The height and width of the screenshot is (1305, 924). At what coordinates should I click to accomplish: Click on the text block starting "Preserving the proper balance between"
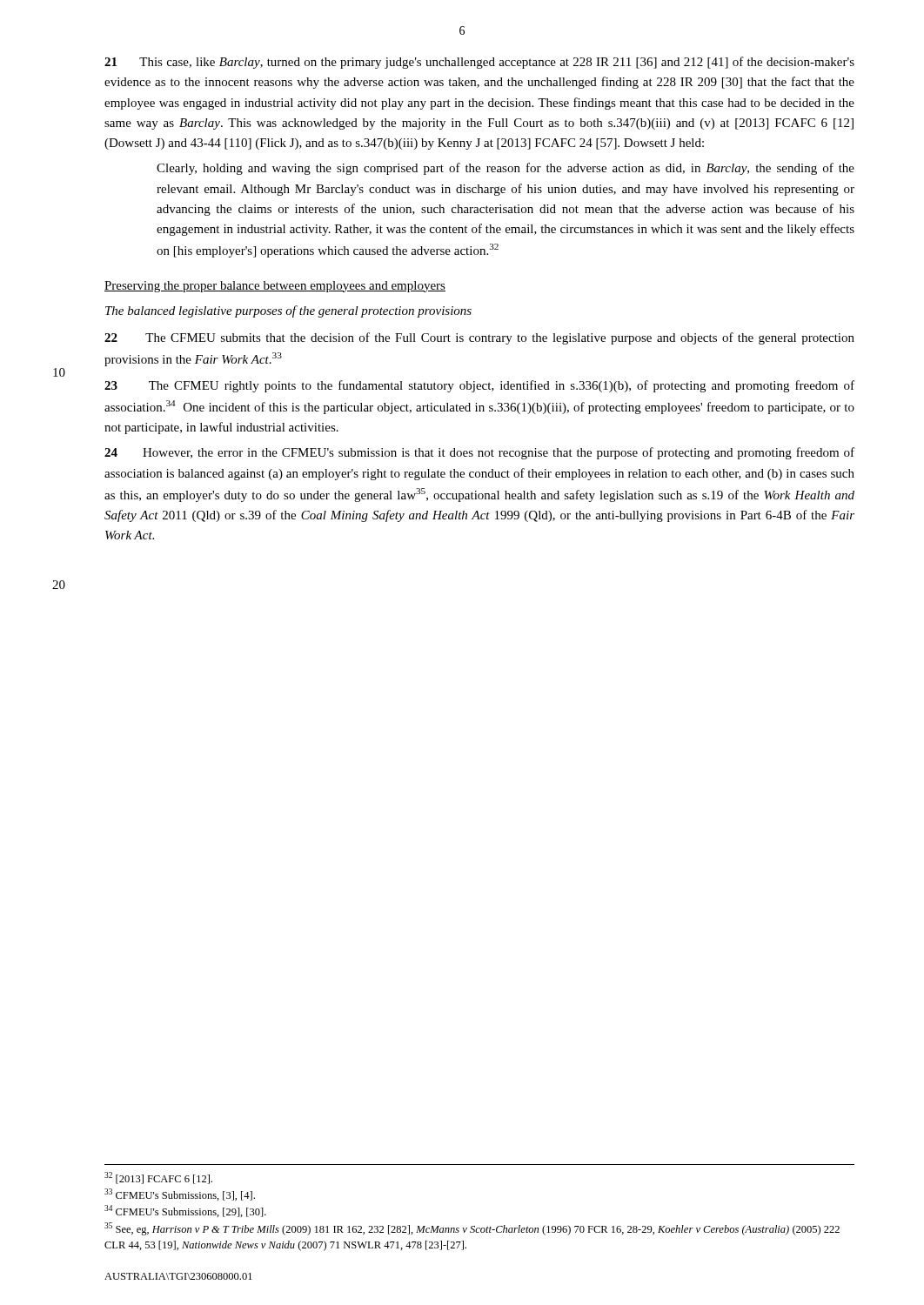(x=275, y=285)
